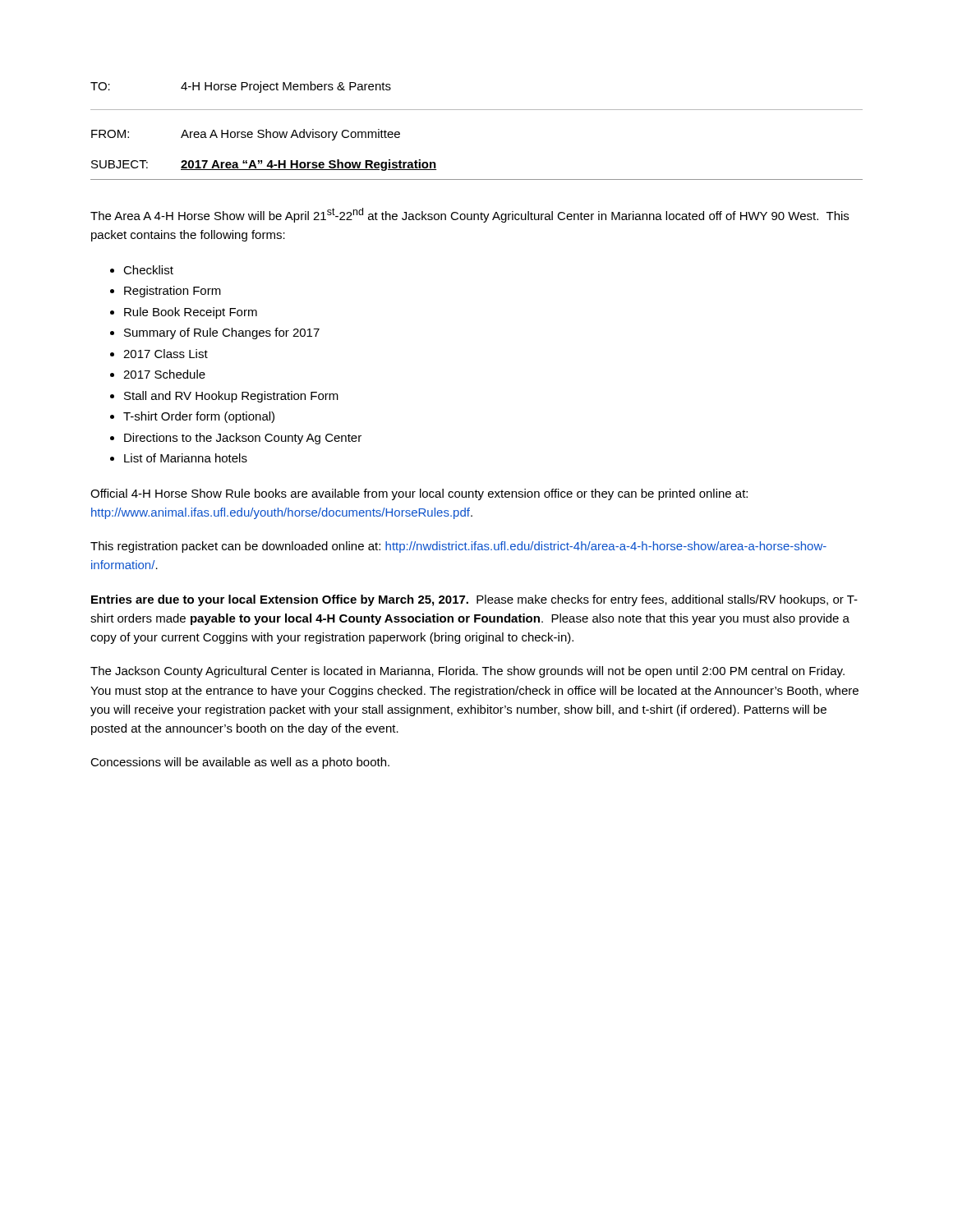Find the list item with the text "Checklist Registration Form"
The image size is (953, 1232).
(148, 270)
